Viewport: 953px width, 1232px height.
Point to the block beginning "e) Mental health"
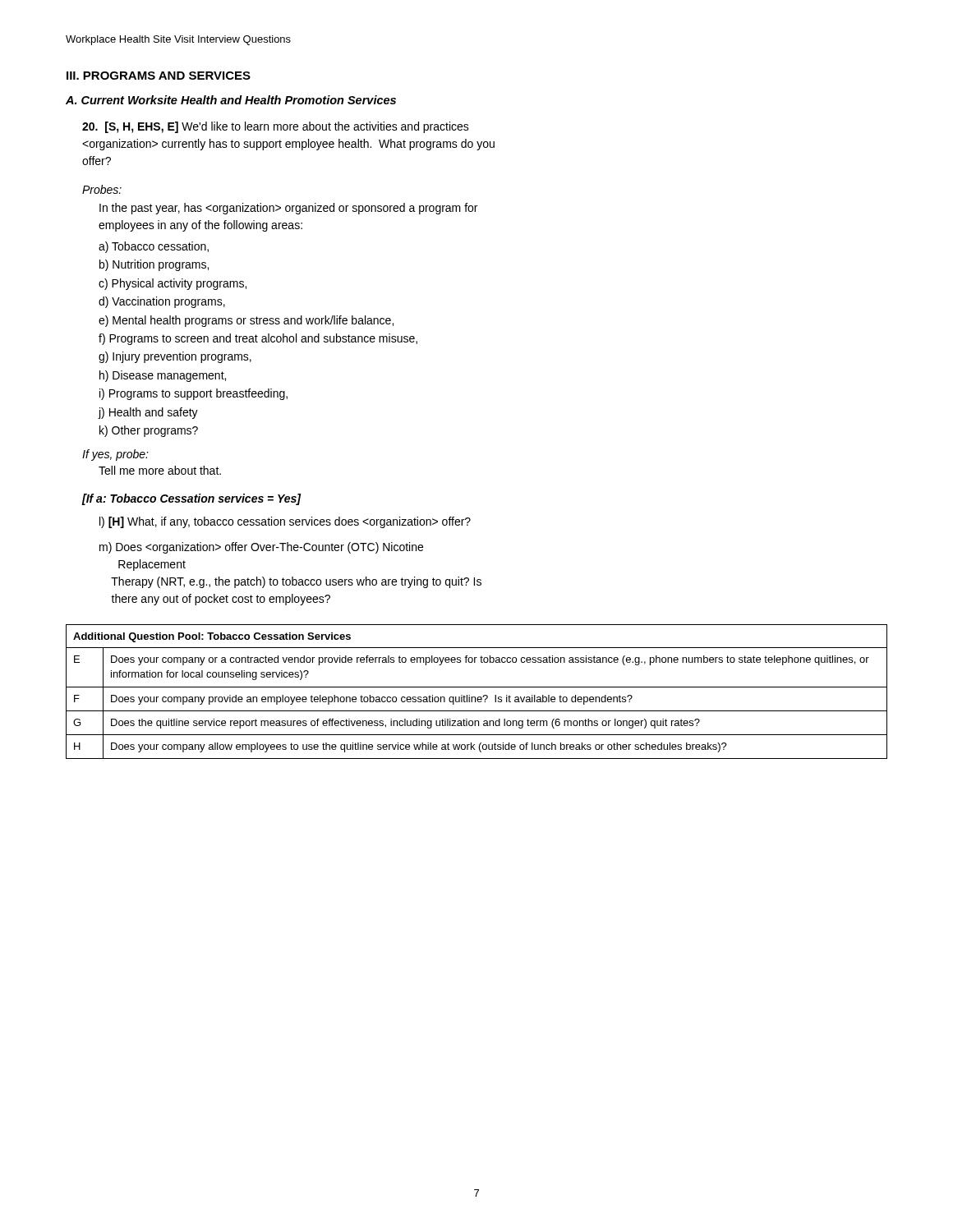point(246,321)
